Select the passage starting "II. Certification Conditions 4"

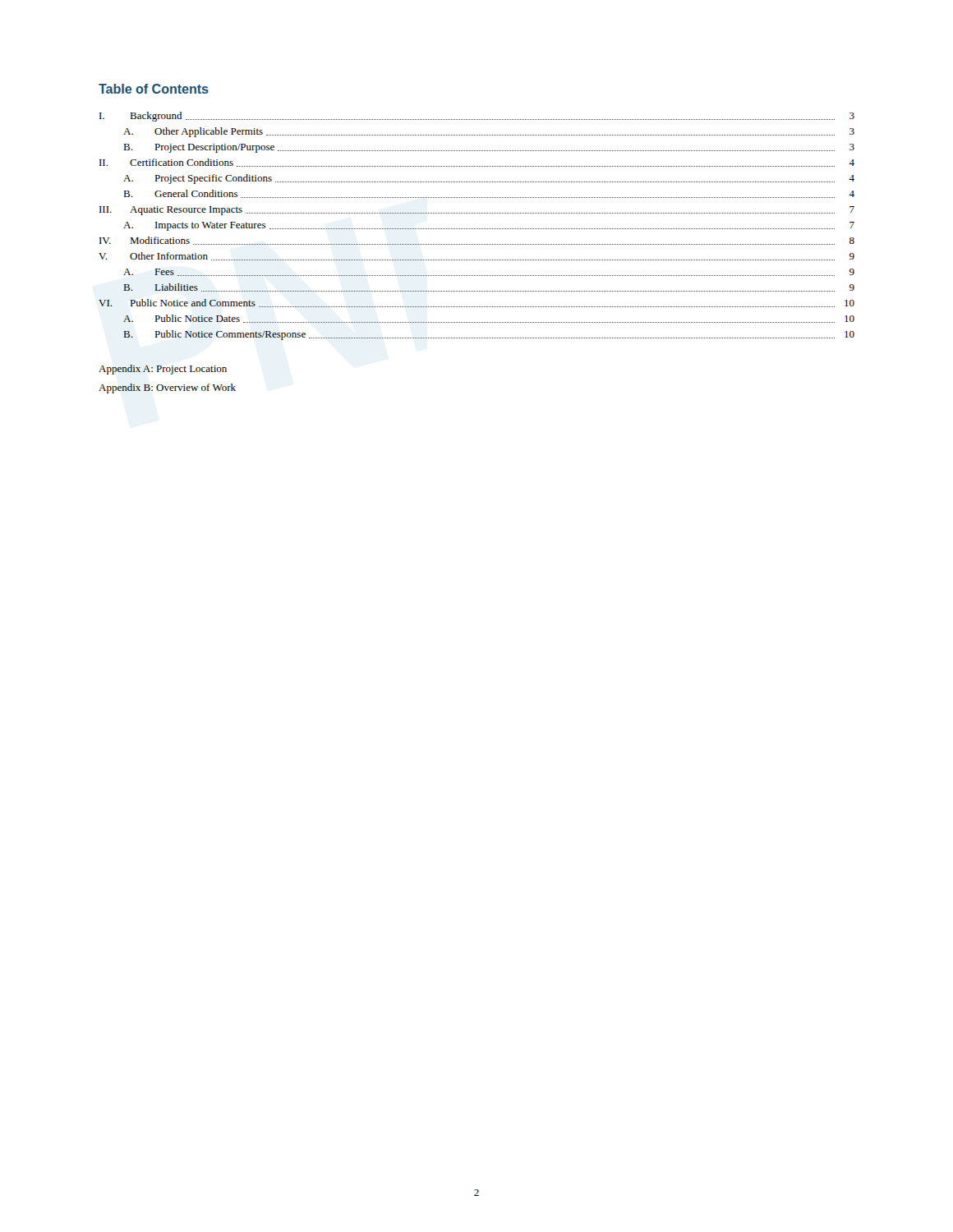click(x=476, y=163)
